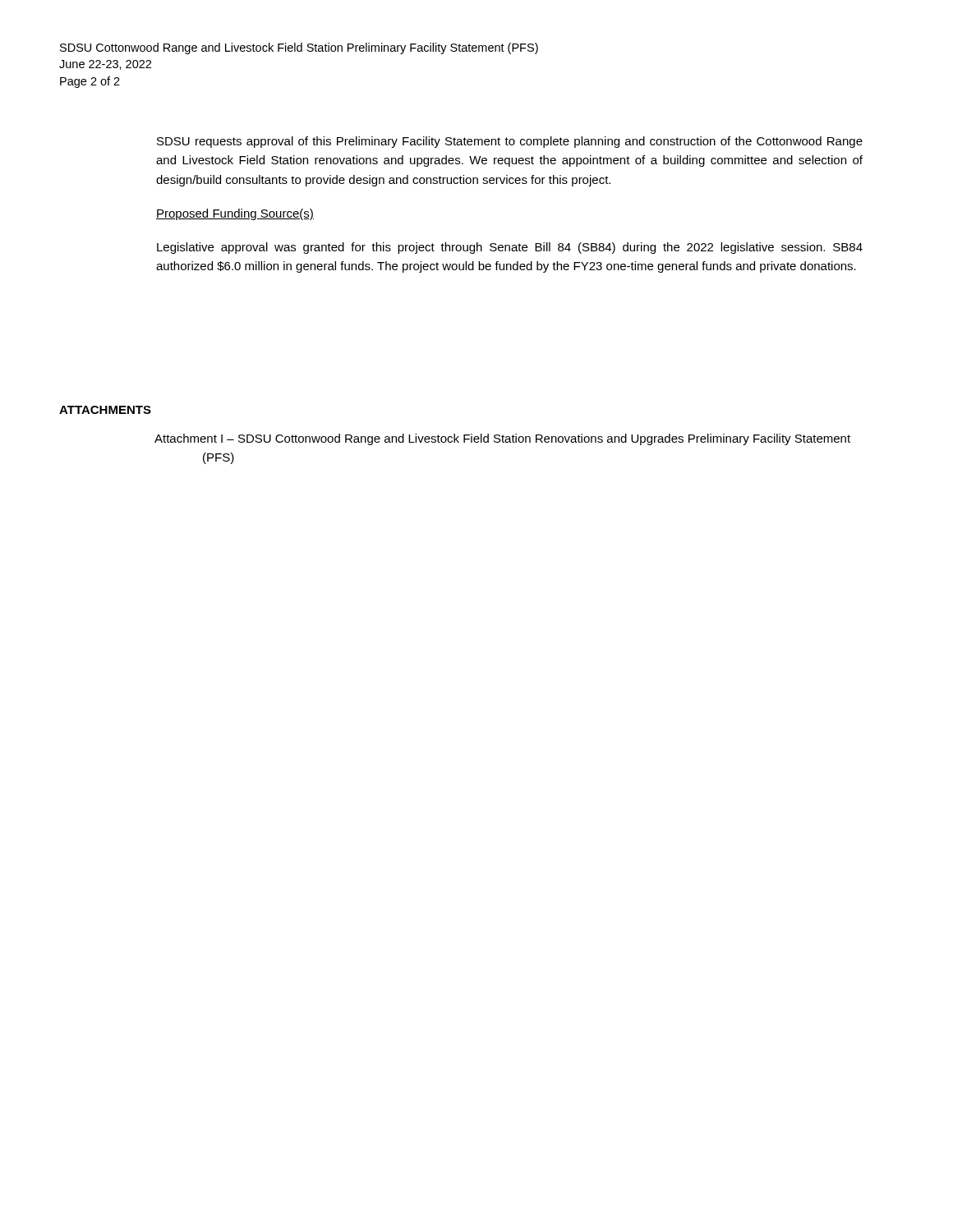Find the block on this page that starts "Legislative approval was granted for this project through"
Image resolution: width=953 pixels, height=1232 pixels.
coord(509,257)
